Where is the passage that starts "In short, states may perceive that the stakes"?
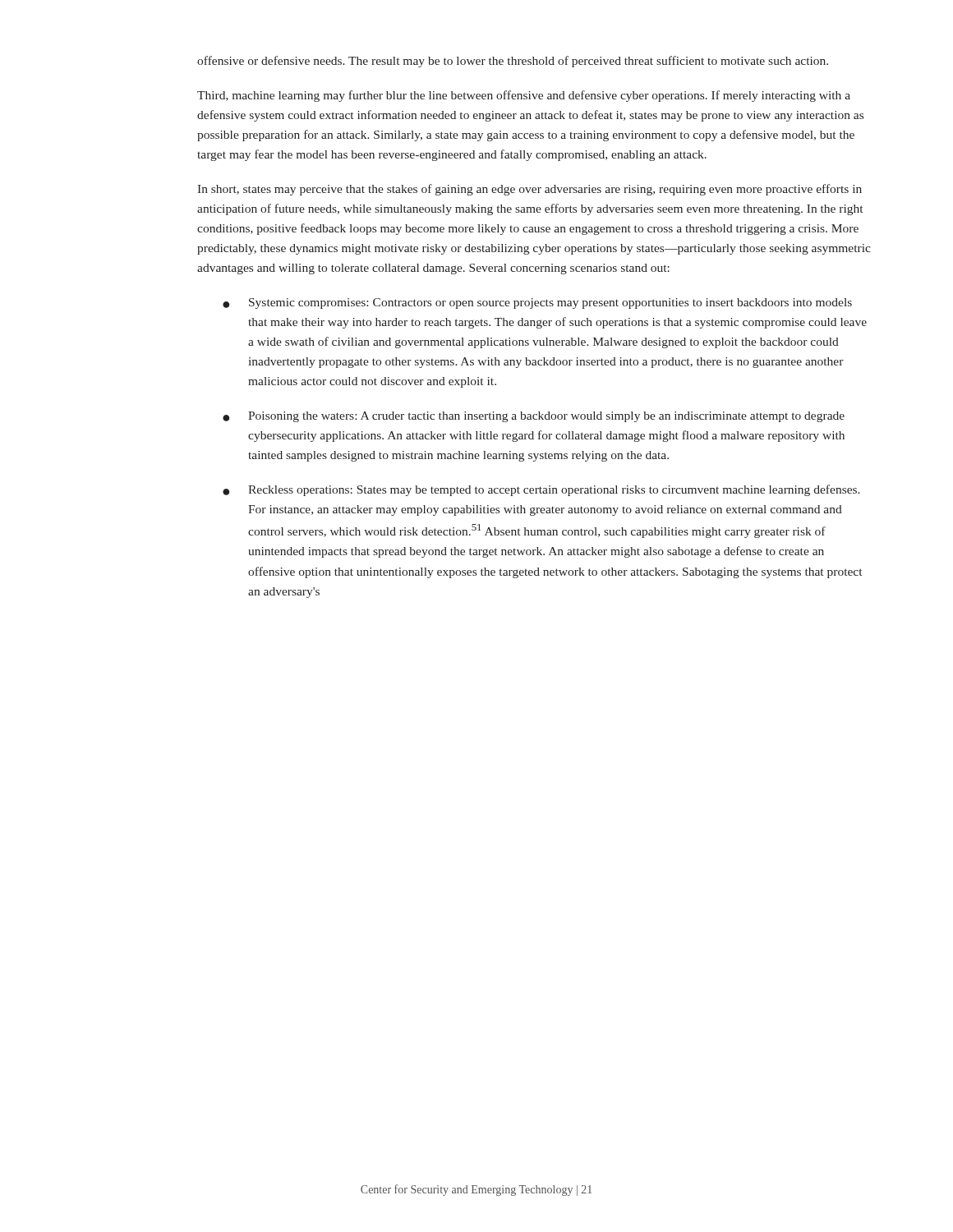 click(534, 228)
